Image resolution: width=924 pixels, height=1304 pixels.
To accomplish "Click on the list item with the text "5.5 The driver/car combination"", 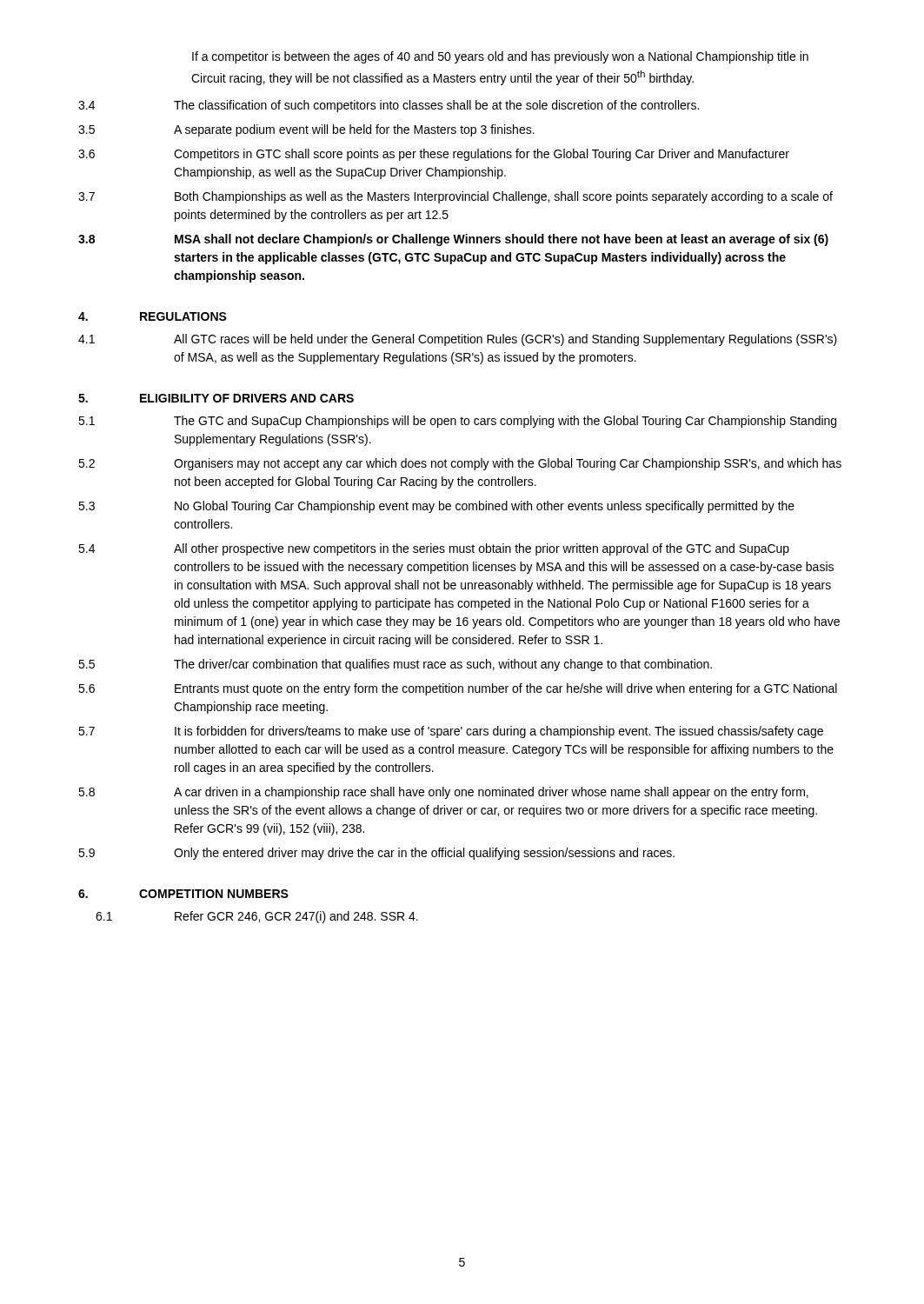I will 462,664.
